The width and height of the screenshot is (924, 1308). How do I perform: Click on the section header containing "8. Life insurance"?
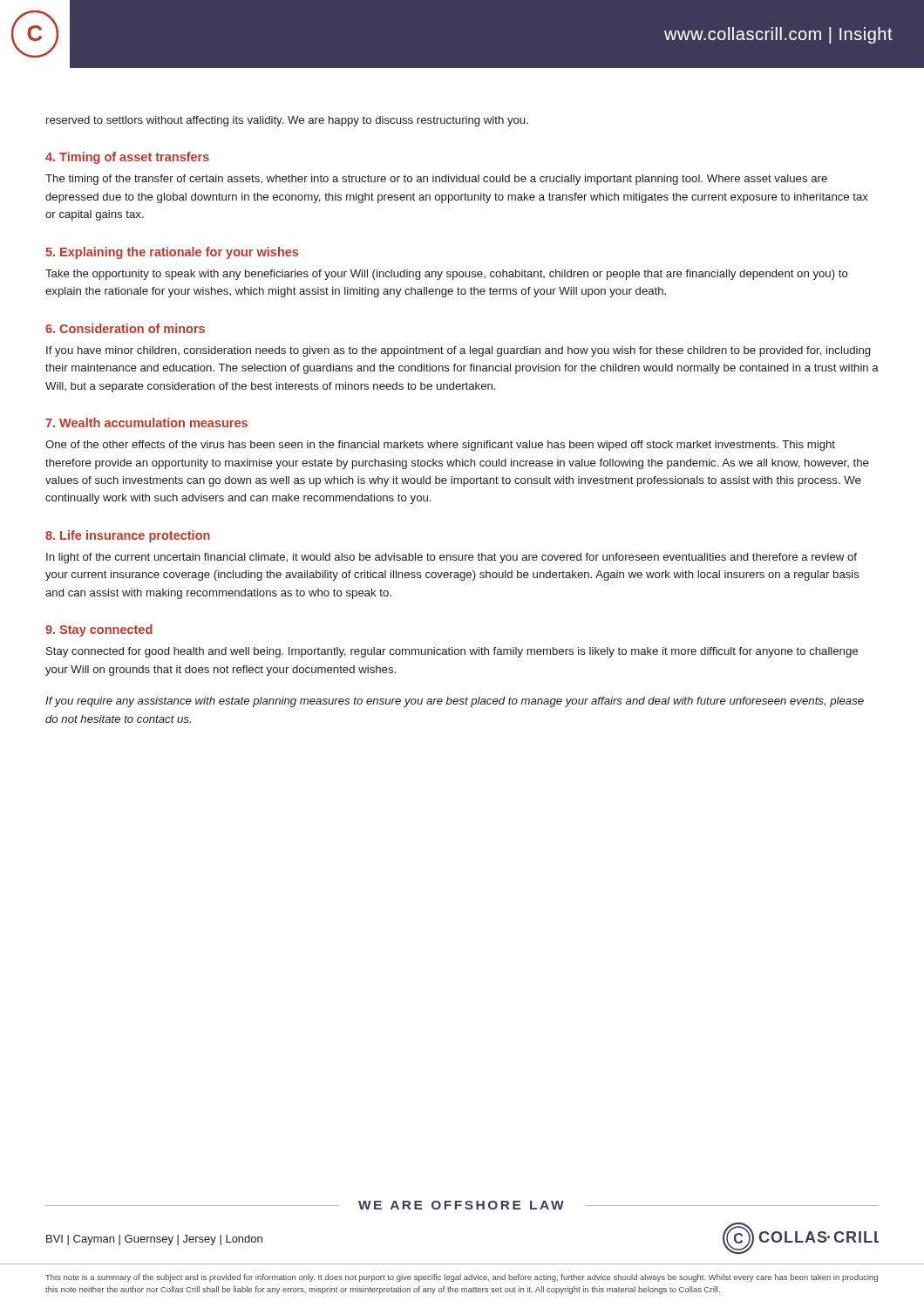coord(128,535)
